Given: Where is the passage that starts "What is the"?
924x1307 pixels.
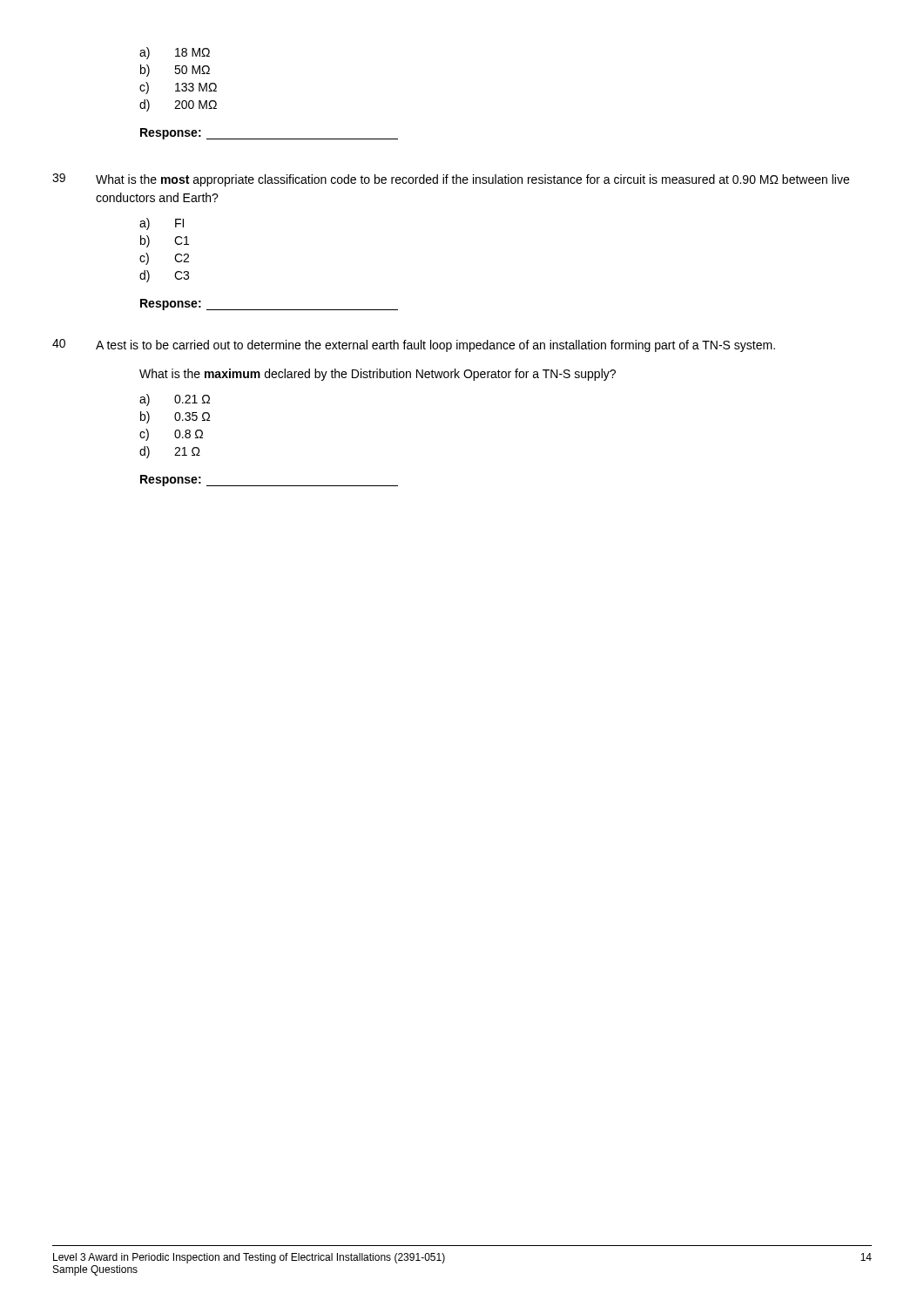Looking at the screenshot, I should pos(378,374).
